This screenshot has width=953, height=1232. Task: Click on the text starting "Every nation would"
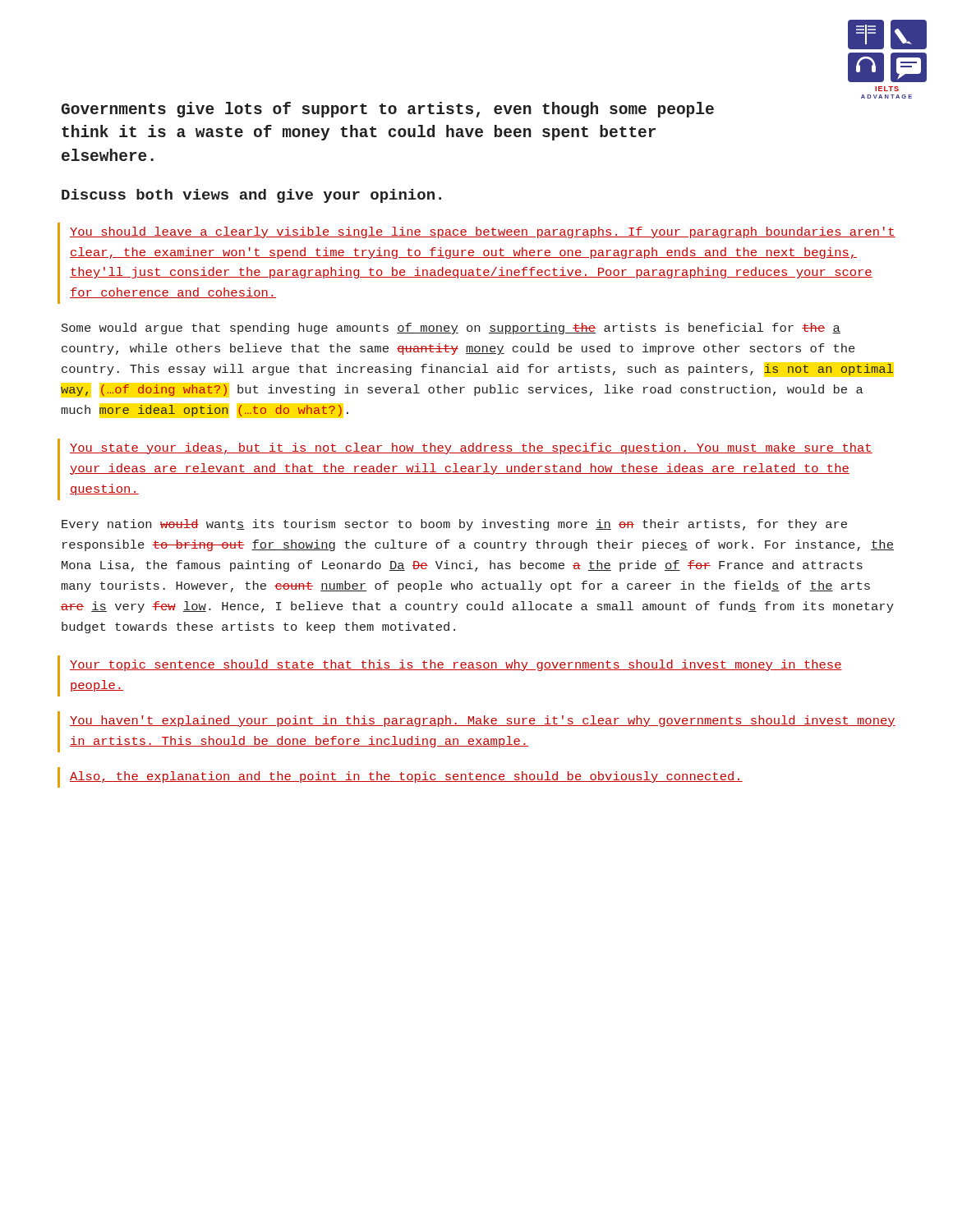click(477, 576)
